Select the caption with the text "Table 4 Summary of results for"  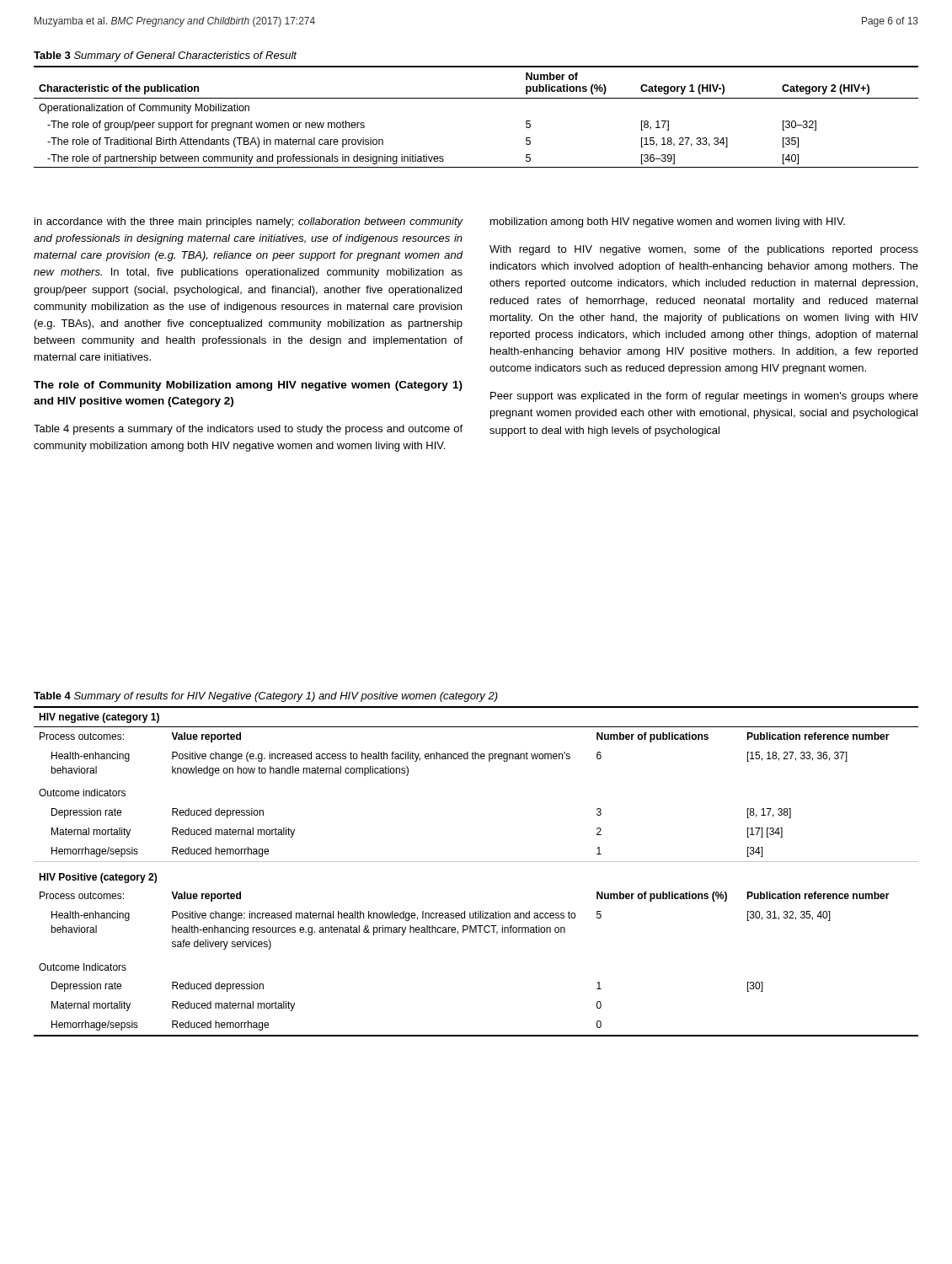[266, 696]
